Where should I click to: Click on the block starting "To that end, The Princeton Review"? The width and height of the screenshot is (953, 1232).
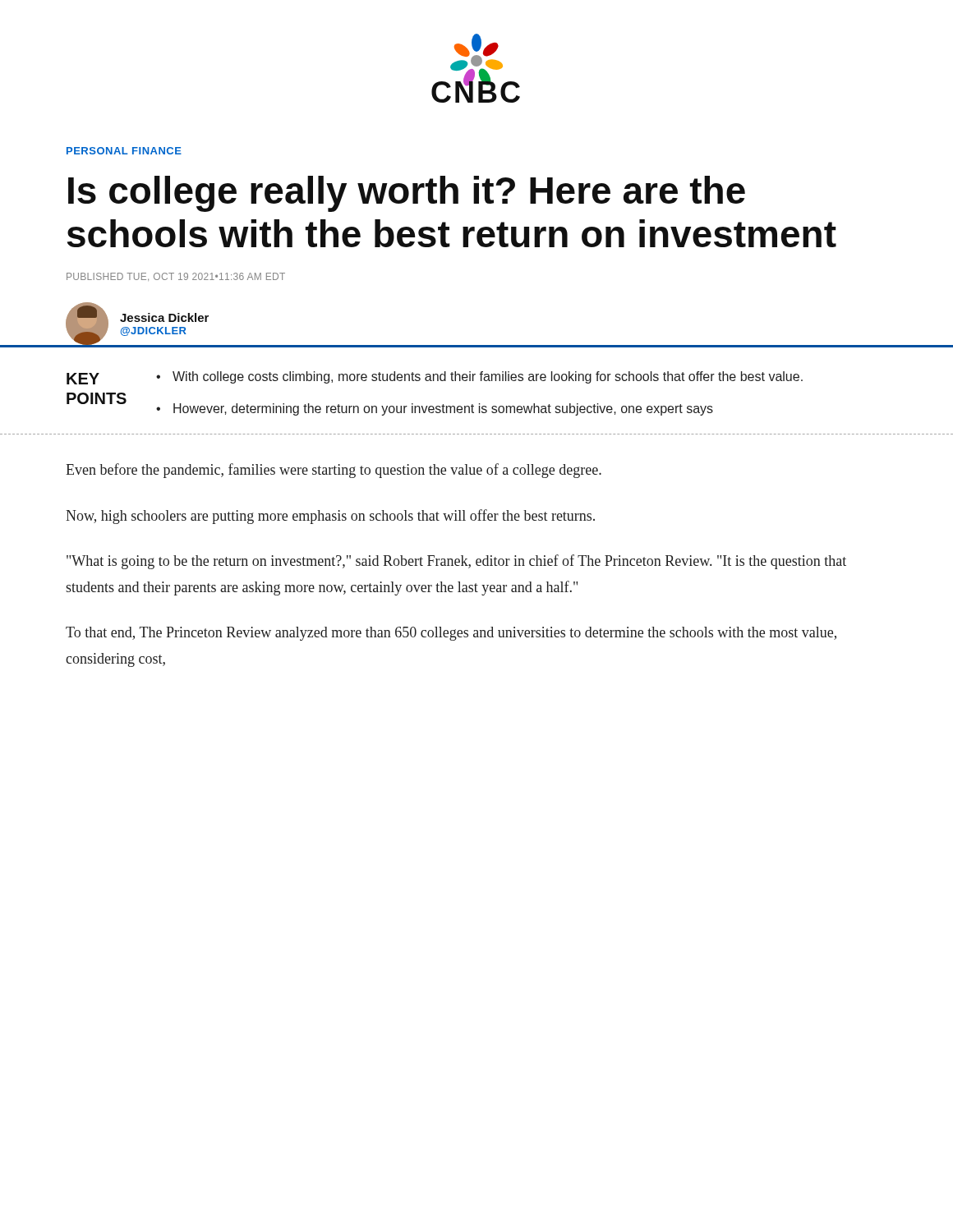point(476,646)
